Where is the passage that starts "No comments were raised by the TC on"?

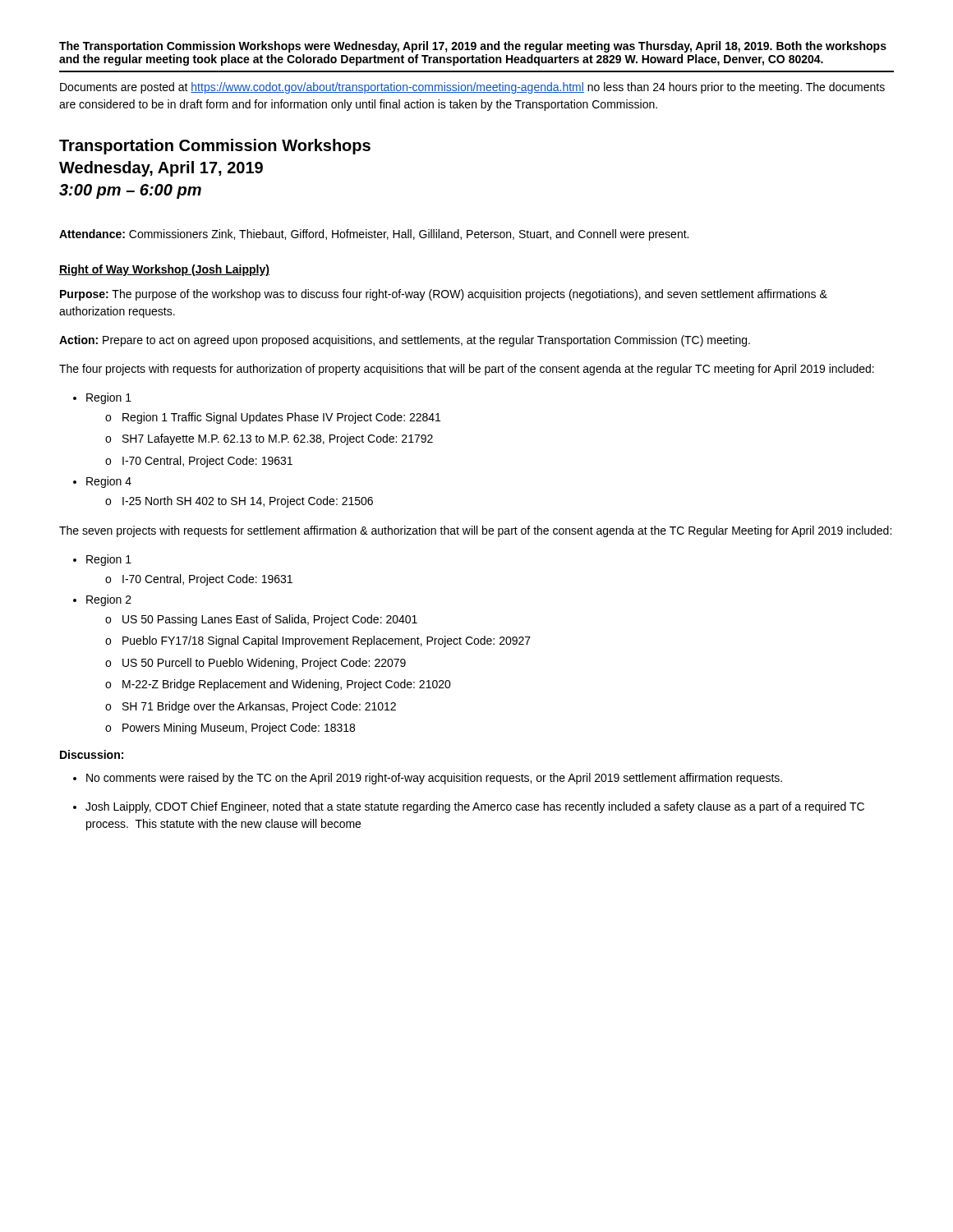pos(490,801)
